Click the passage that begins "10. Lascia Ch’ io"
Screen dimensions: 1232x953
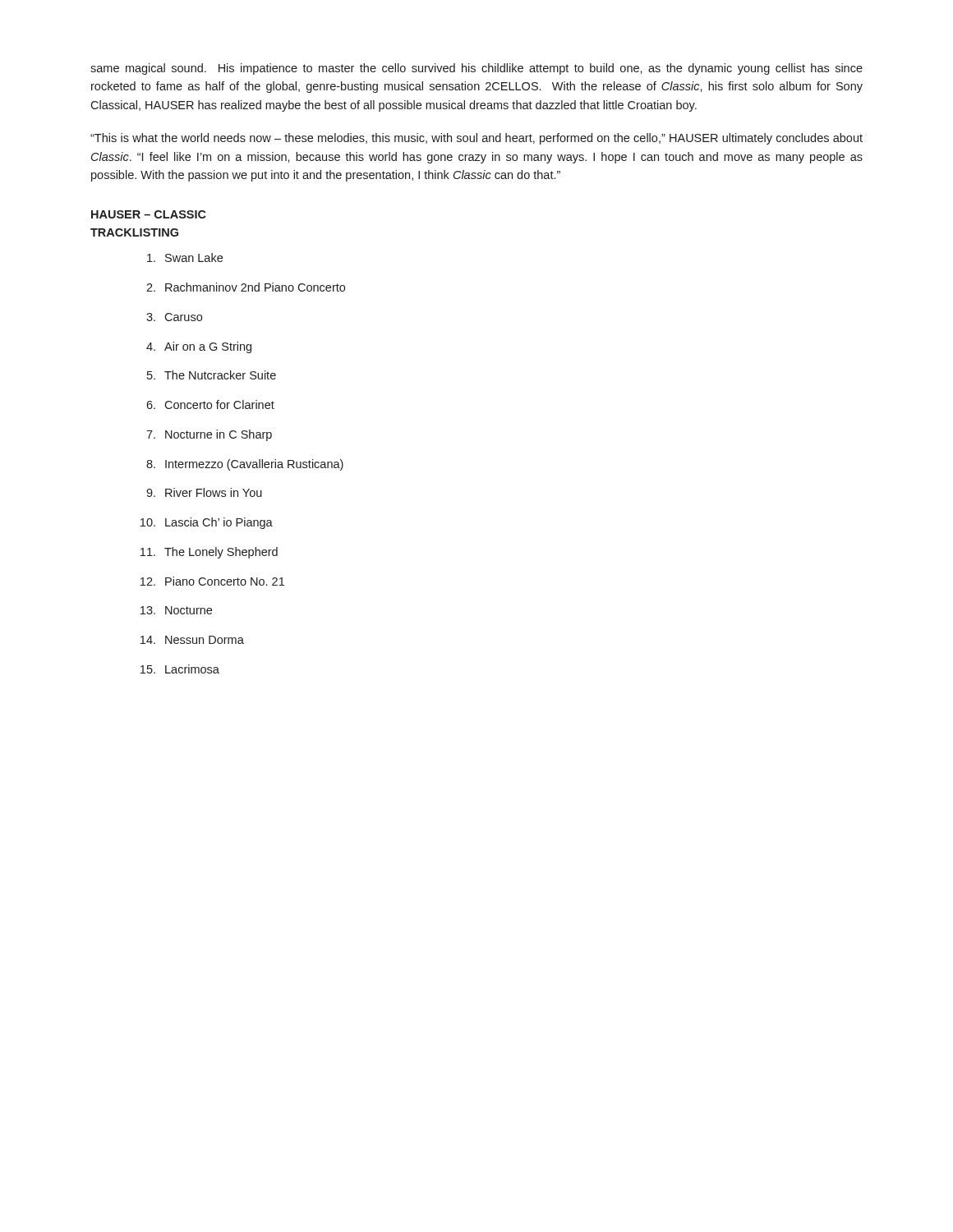pos(201,523)
